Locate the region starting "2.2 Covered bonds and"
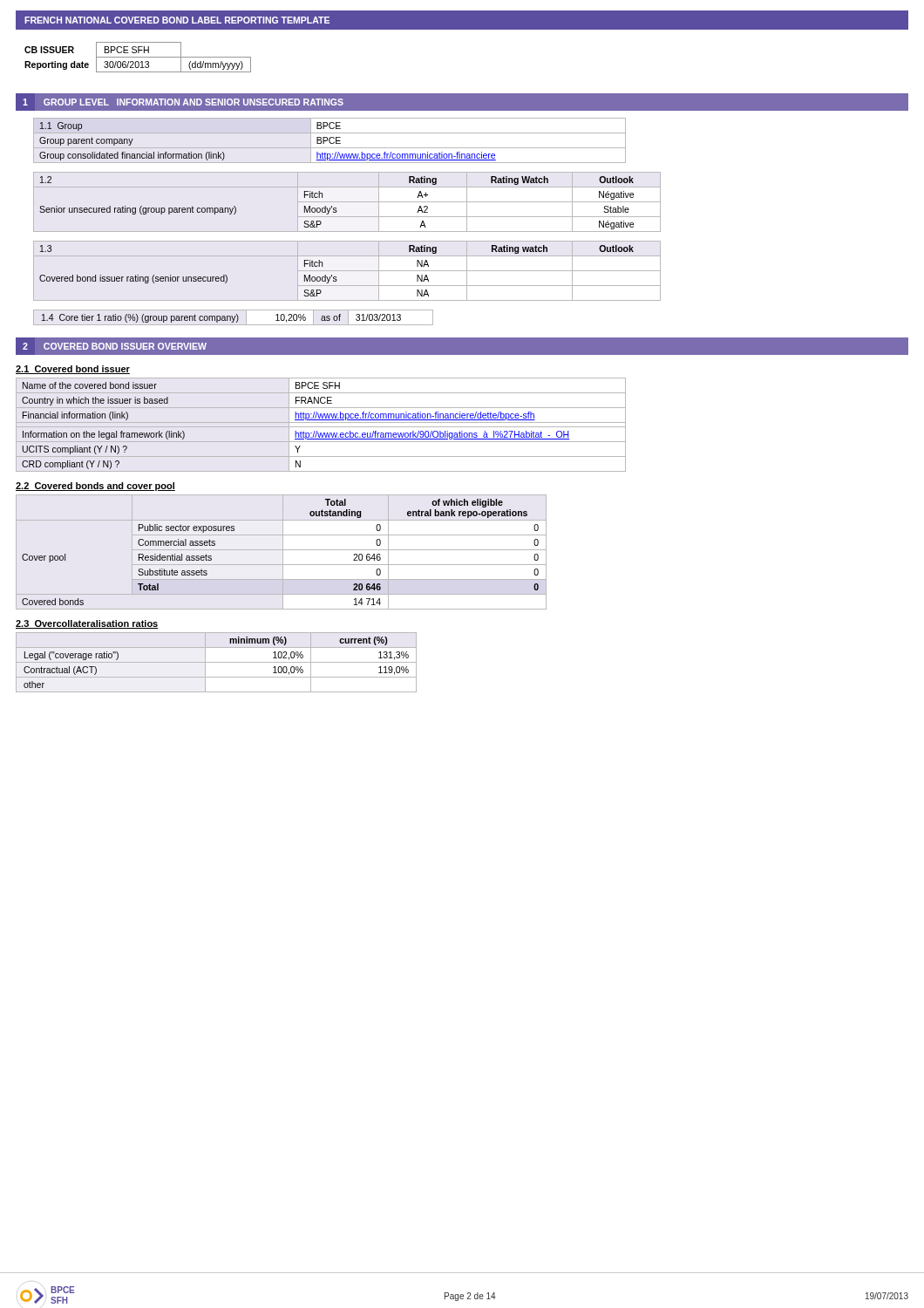The image size is (924, 1308). (x=95, y=486)
